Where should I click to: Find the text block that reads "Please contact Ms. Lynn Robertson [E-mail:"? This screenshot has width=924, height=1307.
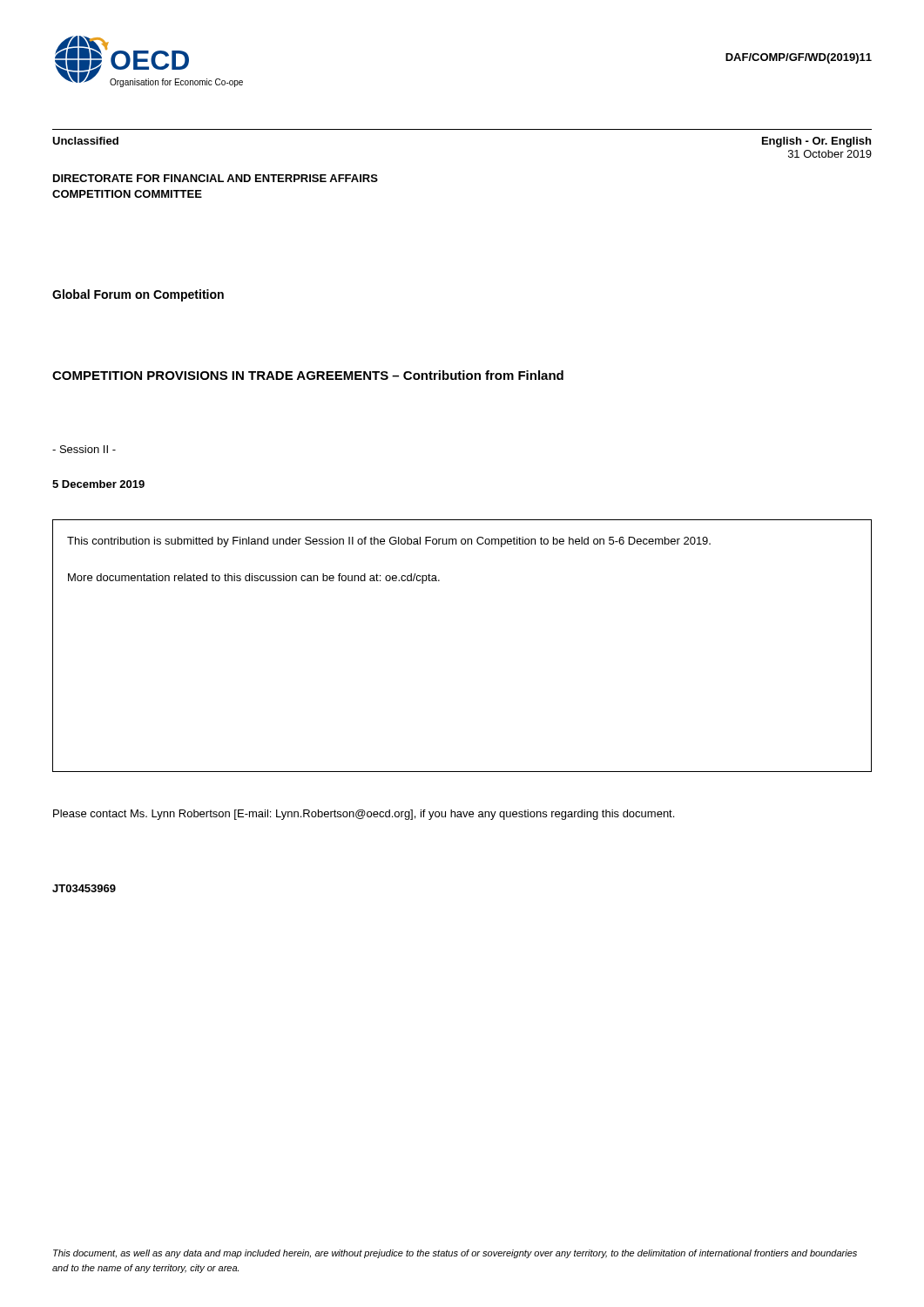click(x=364, y=813)
